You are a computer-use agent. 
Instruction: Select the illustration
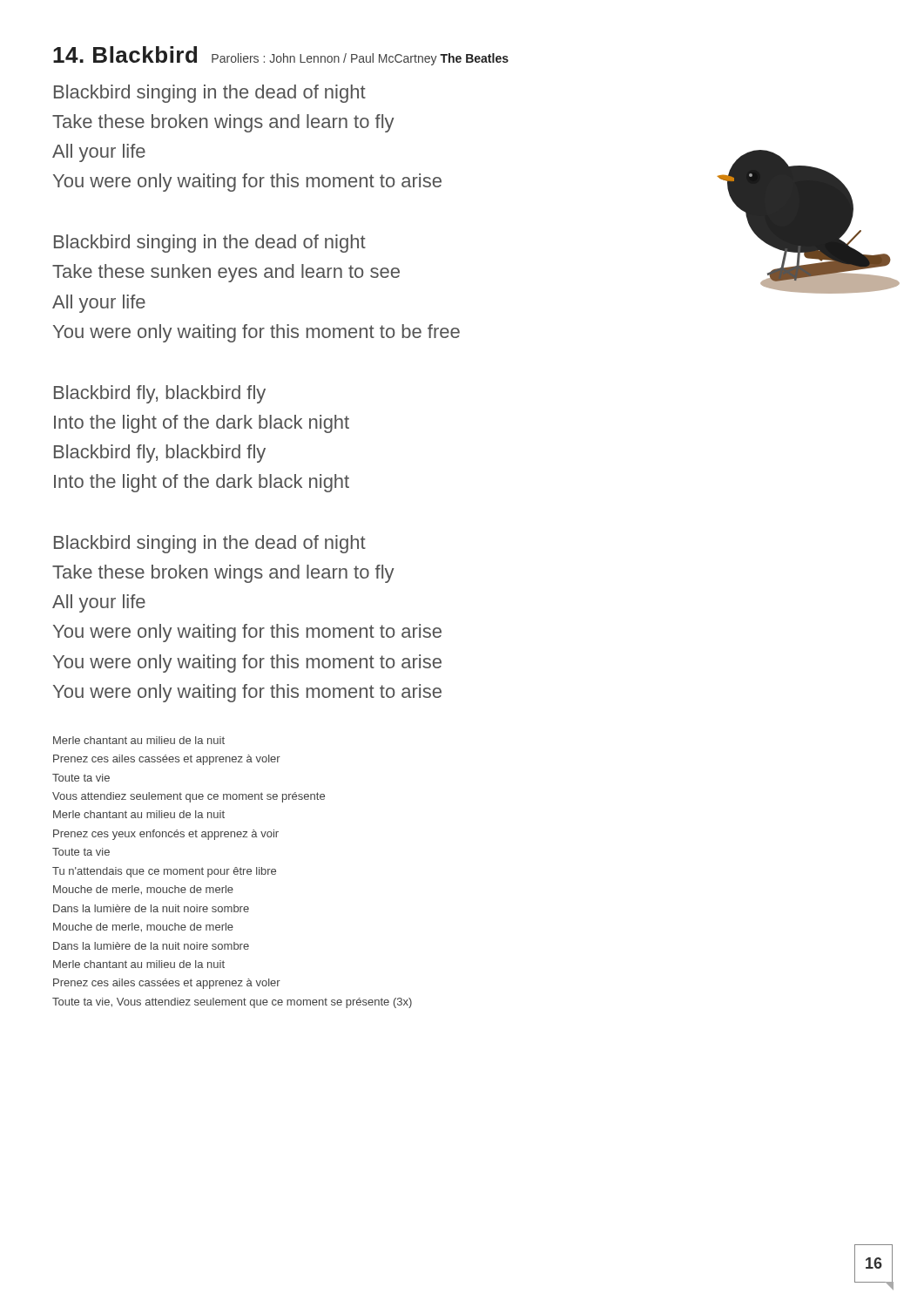pos(773,166)
